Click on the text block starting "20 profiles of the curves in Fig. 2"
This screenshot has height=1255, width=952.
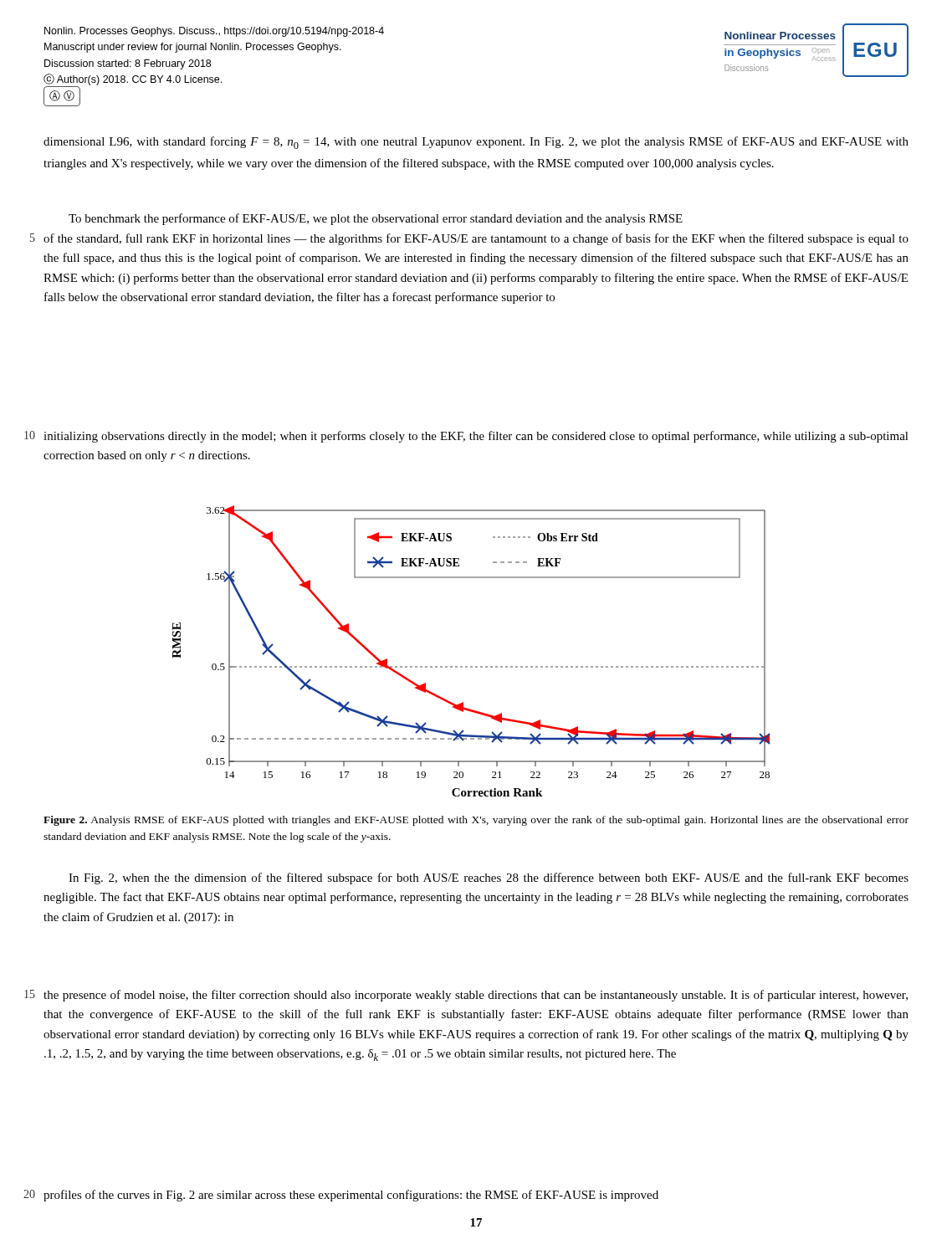[x=454, y=1195]
